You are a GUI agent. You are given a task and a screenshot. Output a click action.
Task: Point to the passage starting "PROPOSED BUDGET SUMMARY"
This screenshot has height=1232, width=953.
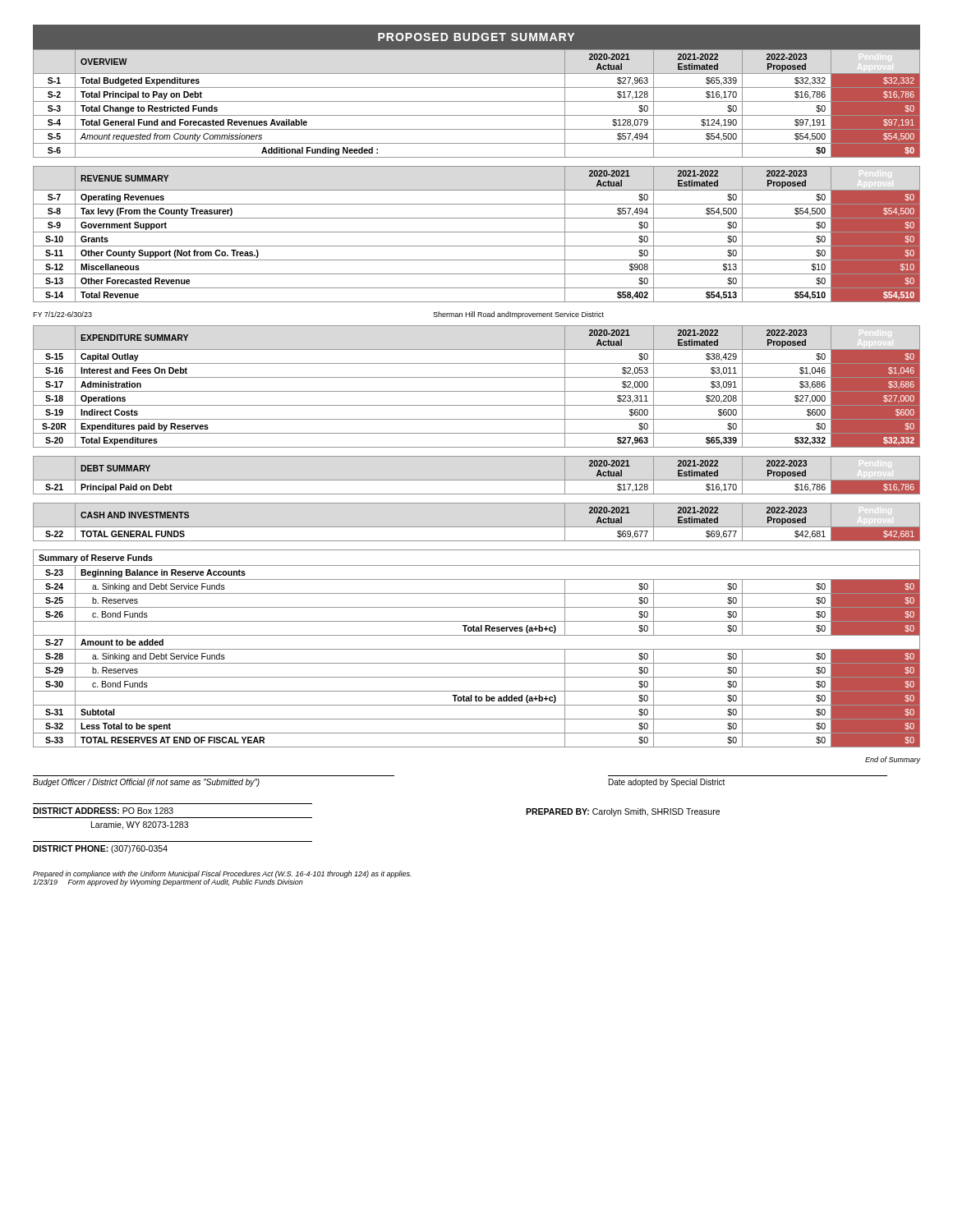tap(476, 37)
